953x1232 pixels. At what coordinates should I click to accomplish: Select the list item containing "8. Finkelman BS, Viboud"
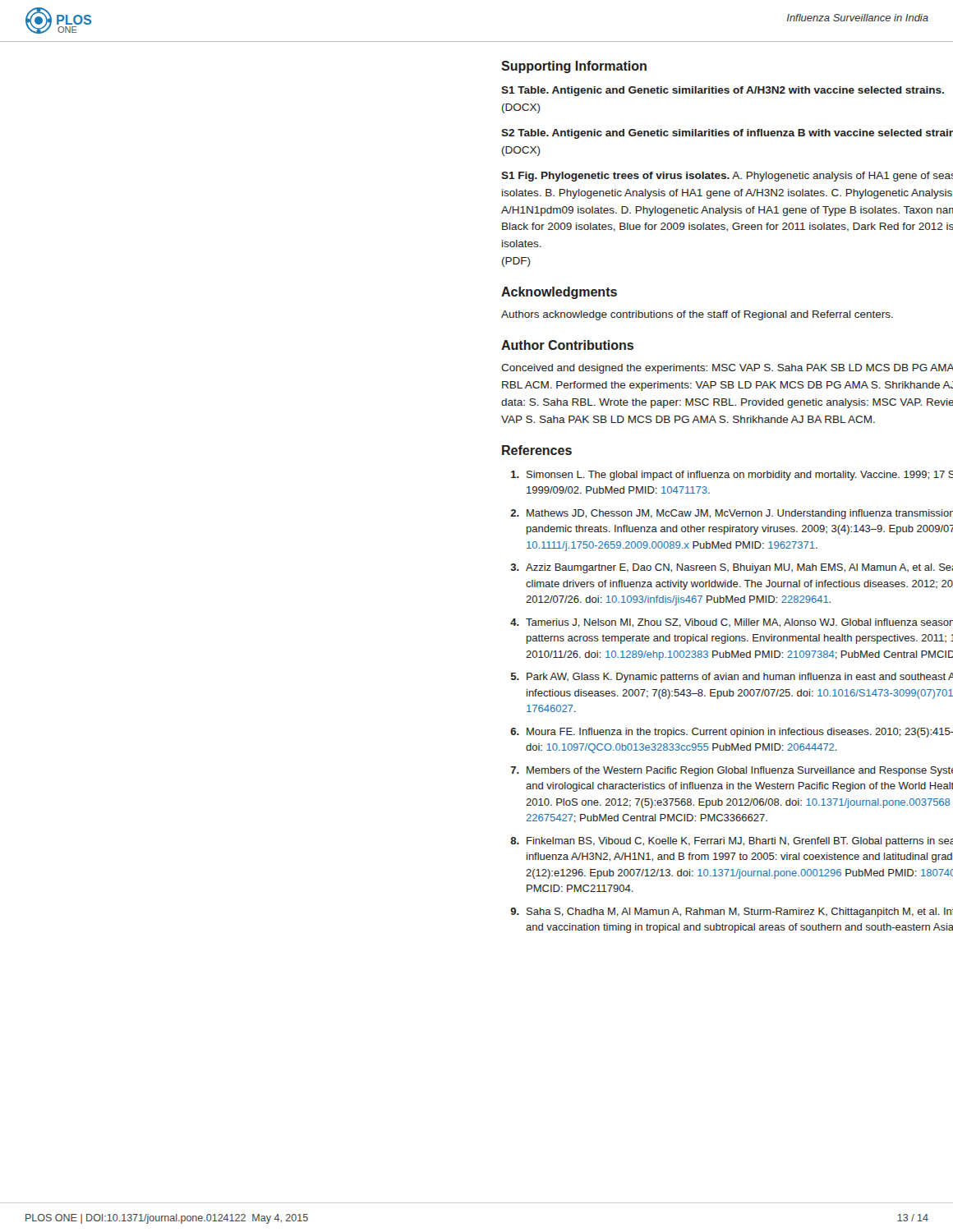click(727, 865)
